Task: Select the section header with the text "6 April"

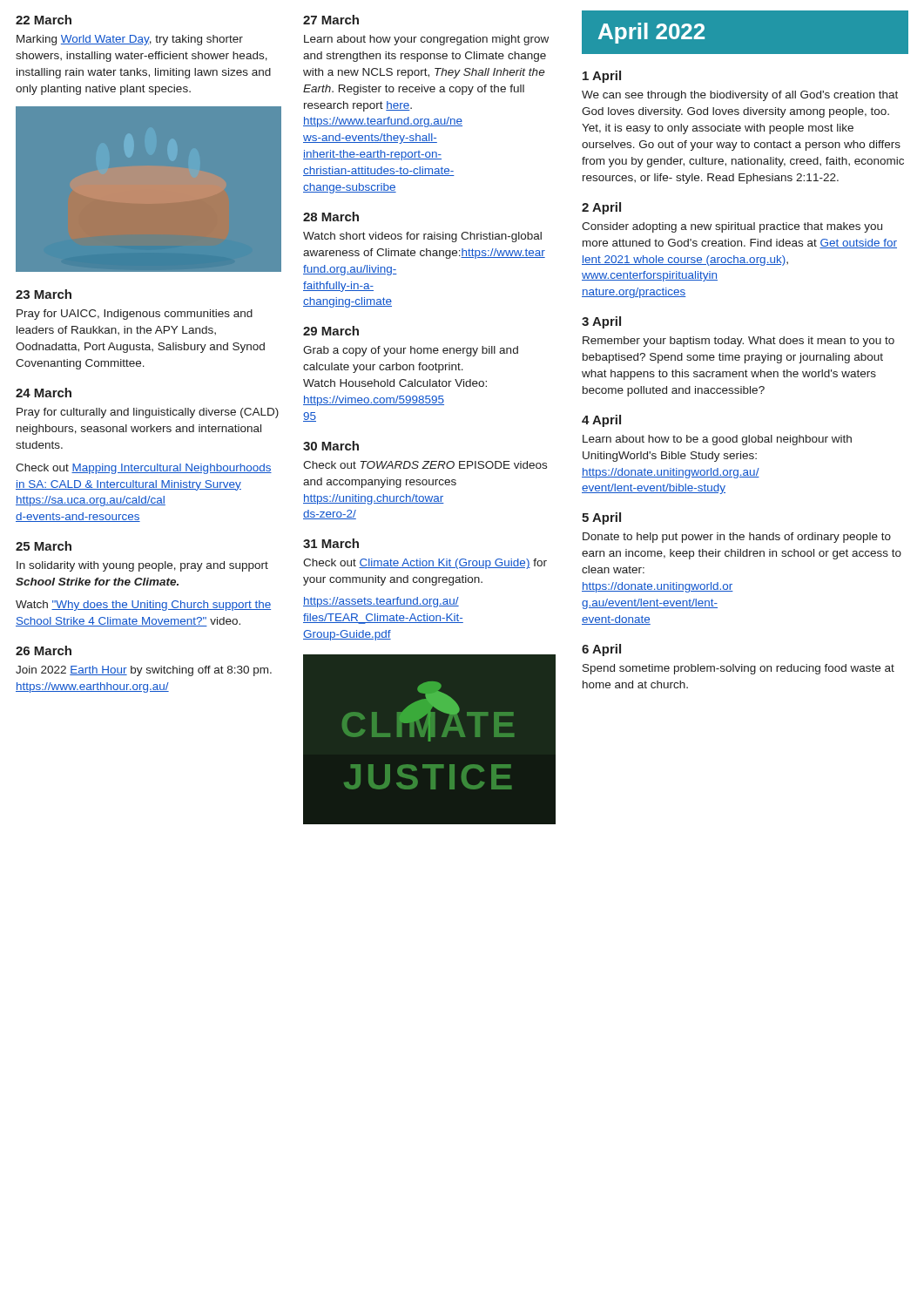Action: (602, 648)
